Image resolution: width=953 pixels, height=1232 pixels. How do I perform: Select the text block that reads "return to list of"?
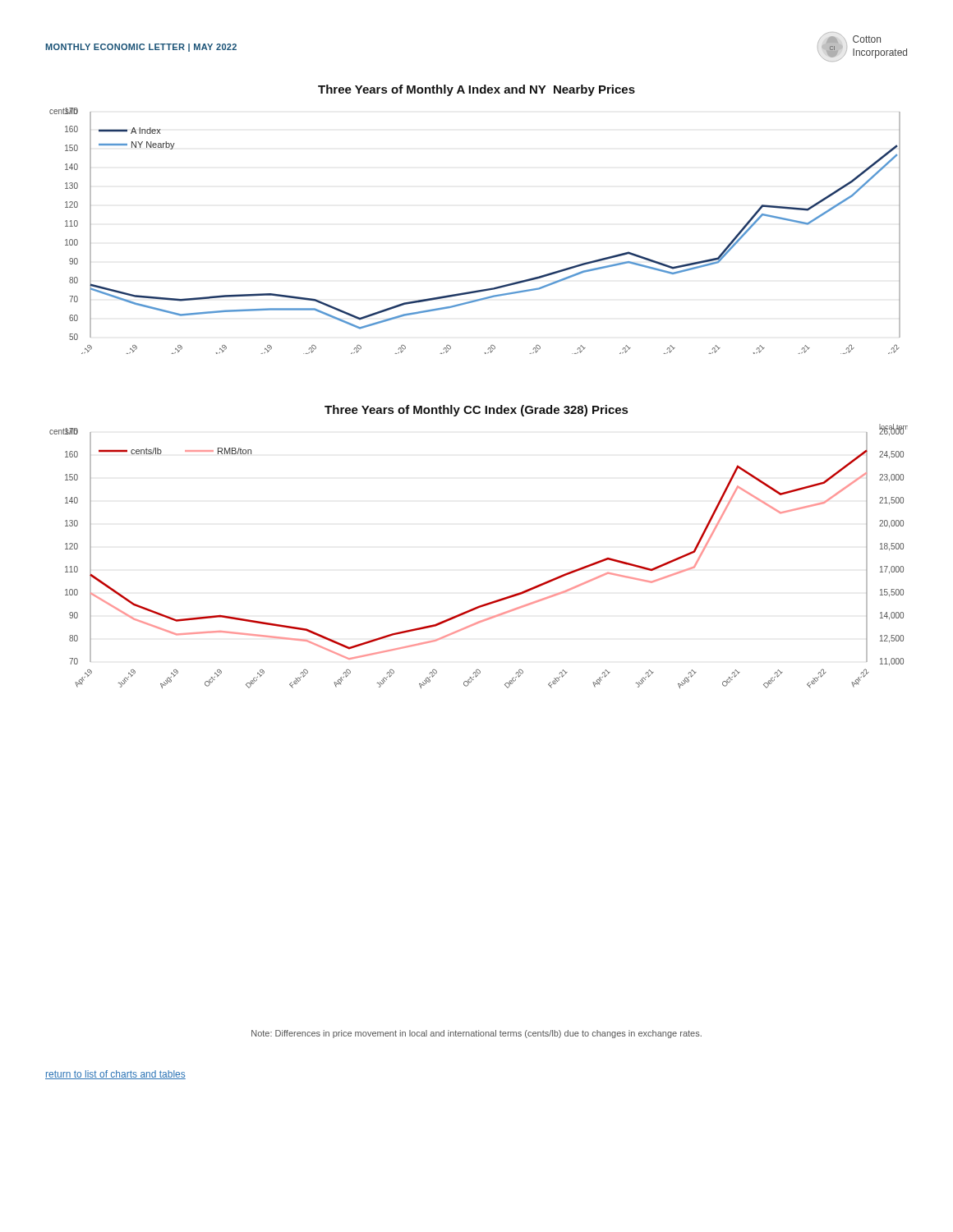click(x=115, y=1074)
